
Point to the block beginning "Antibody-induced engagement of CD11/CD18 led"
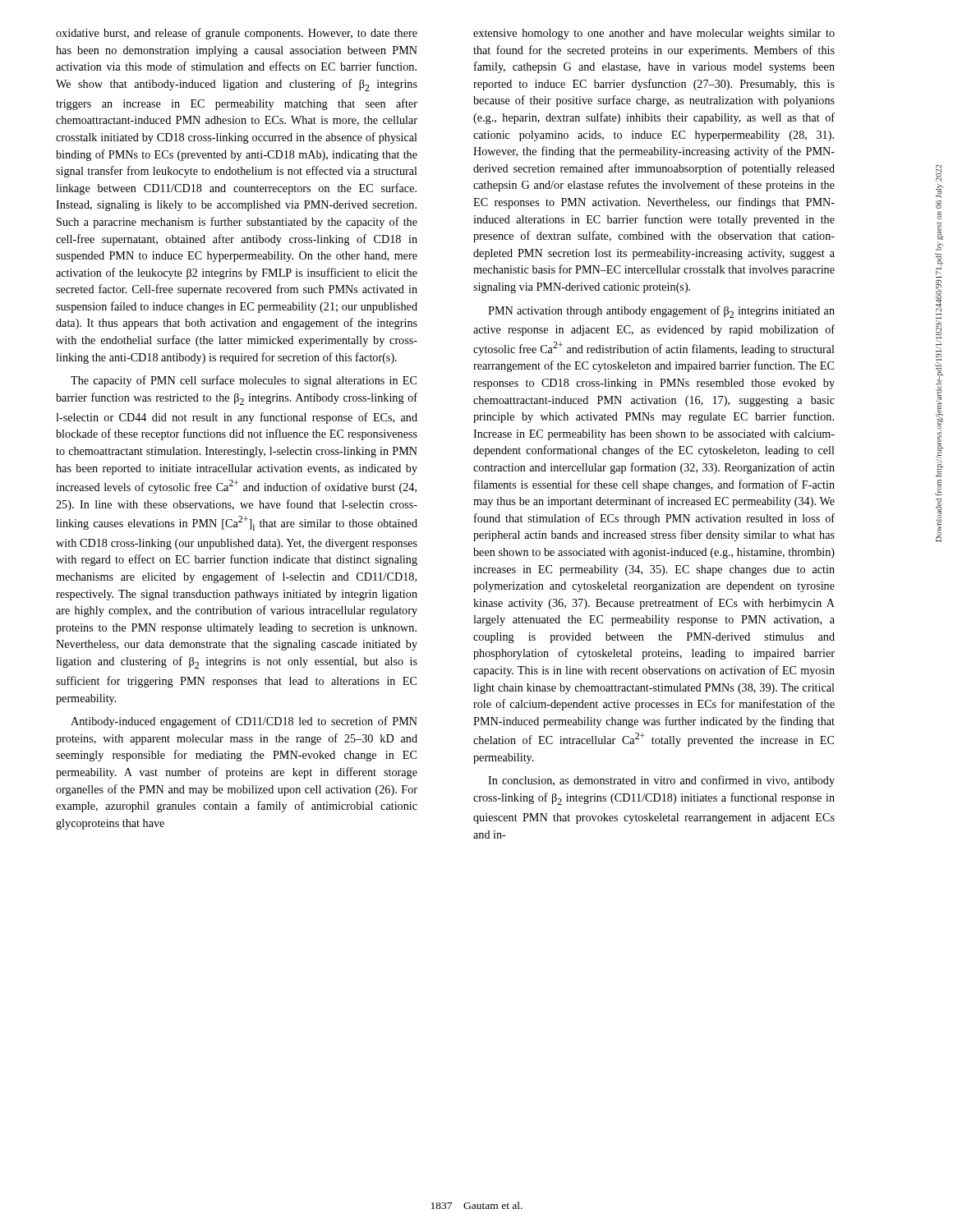[x=237, y=772]
